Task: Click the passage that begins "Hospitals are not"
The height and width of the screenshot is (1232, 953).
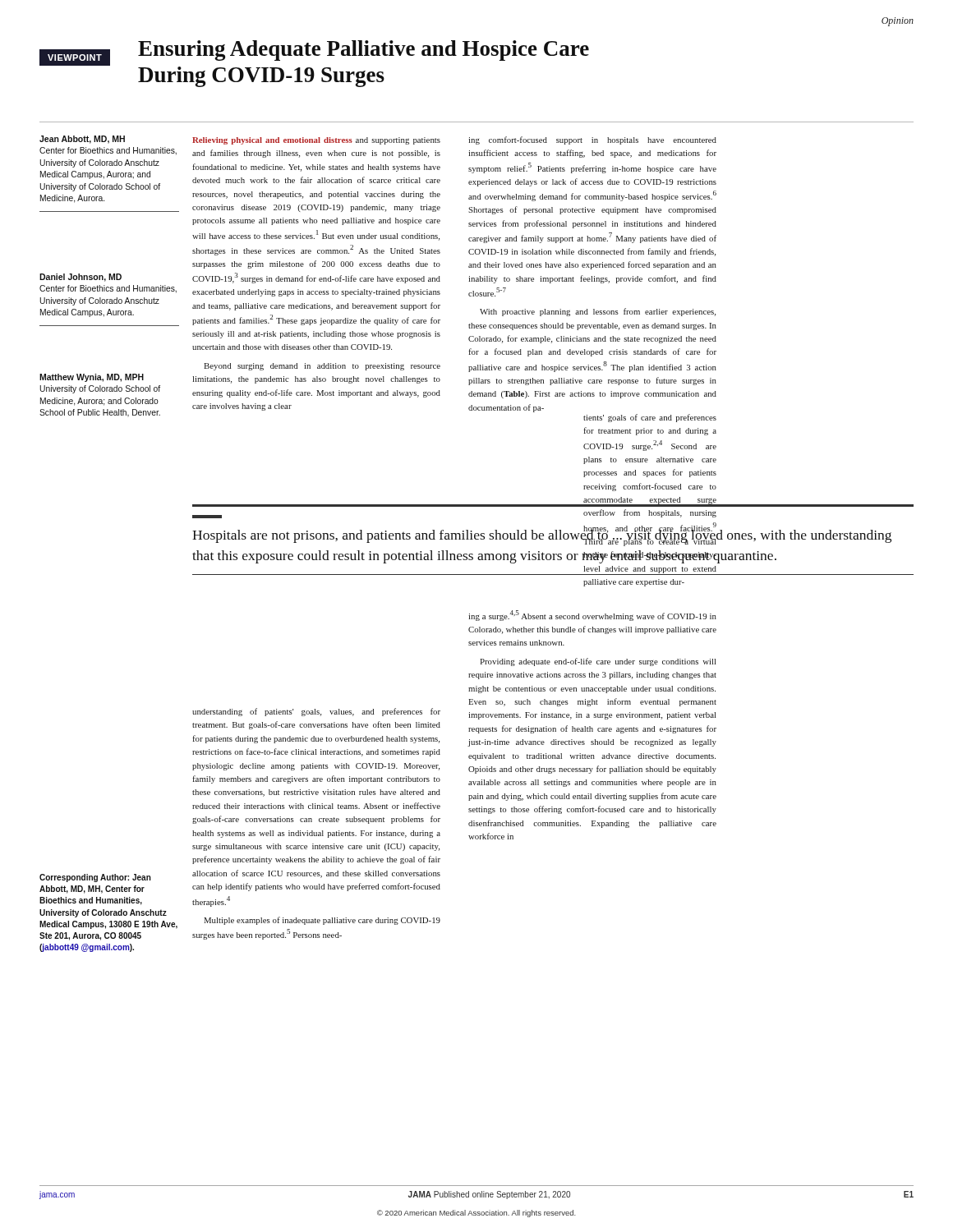Action: 542,539
